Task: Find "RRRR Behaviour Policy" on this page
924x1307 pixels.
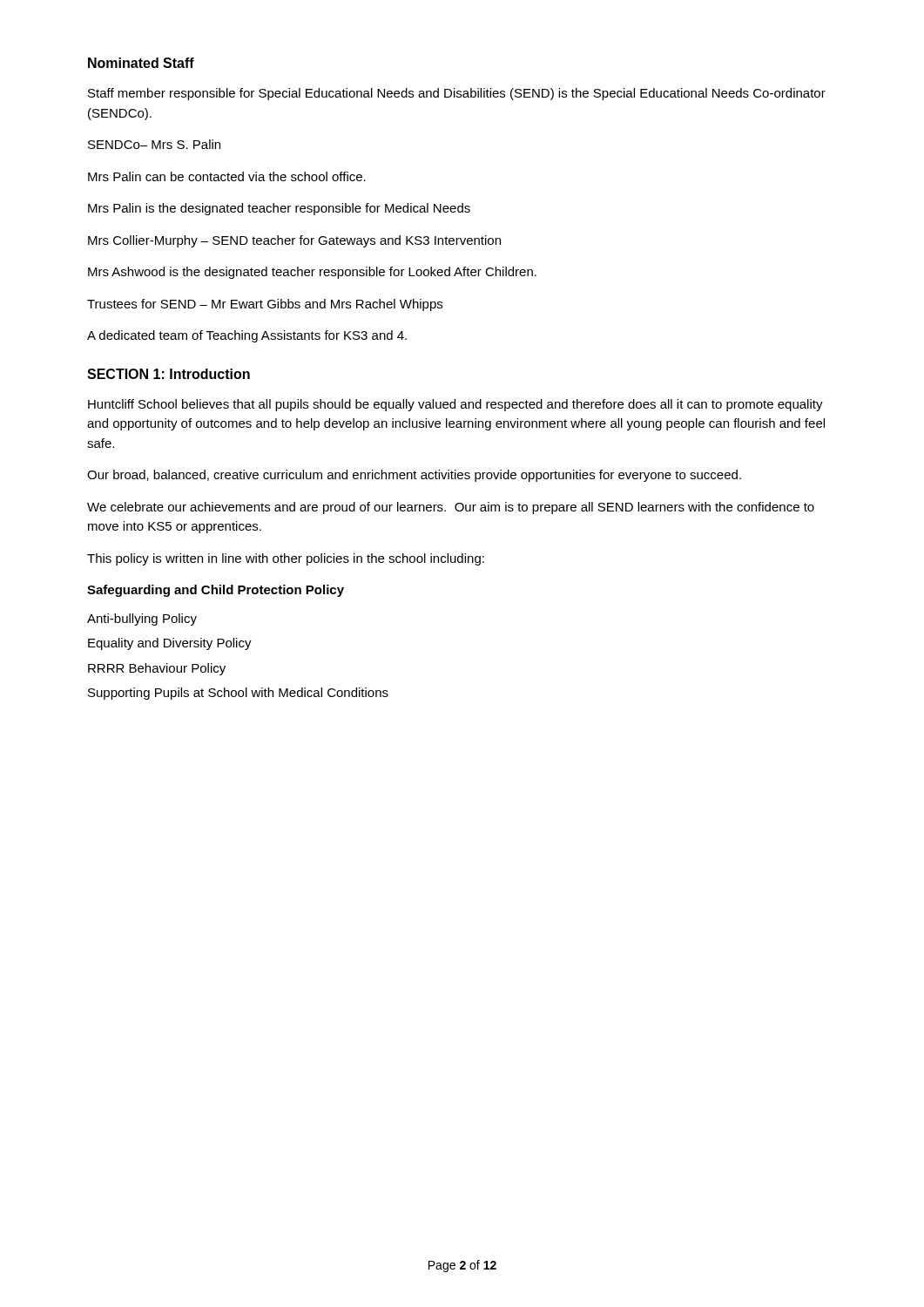Action: tap(156, 667)
